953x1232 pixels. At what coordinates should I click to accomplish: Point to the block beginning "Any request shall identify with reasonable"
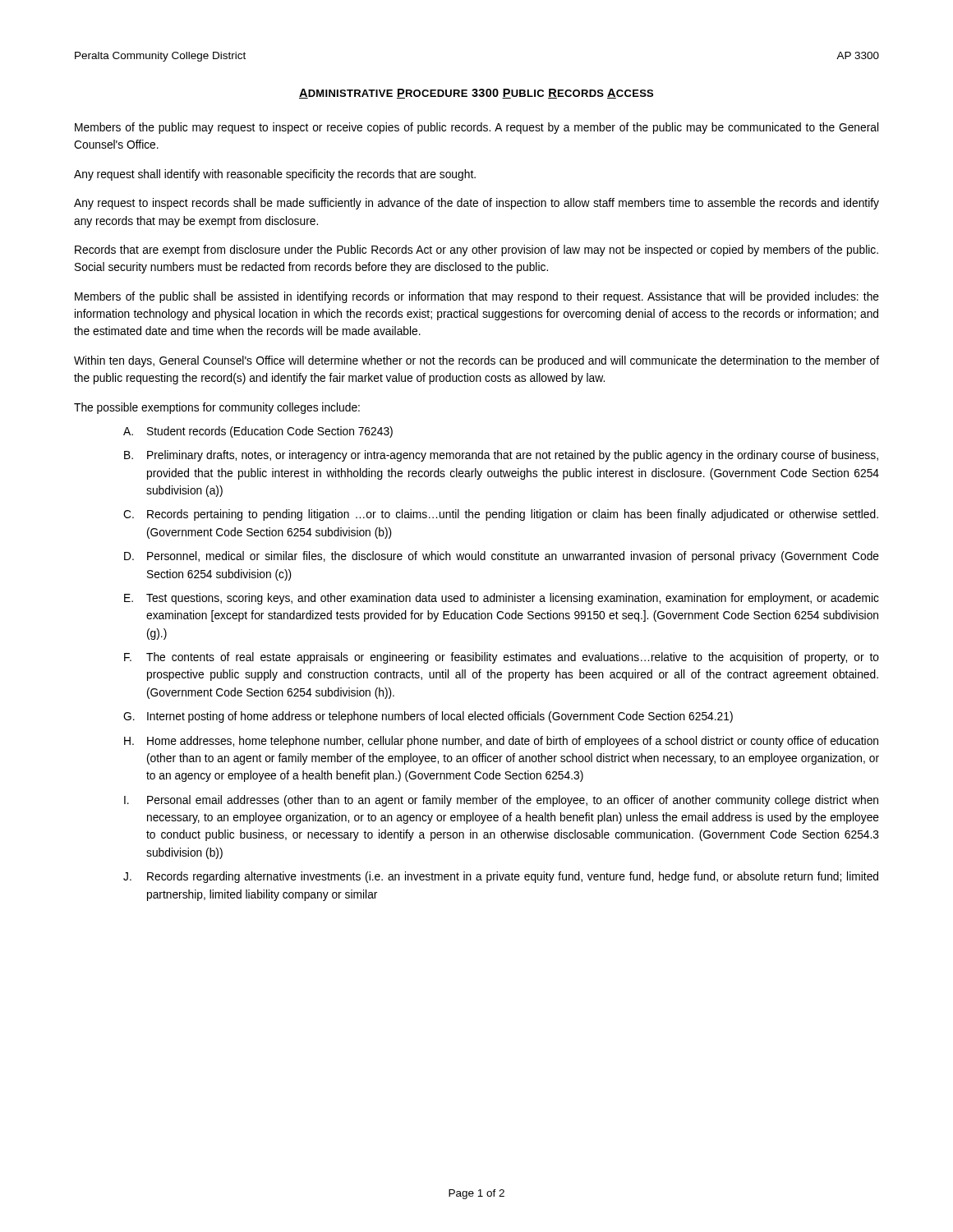coord(275,174)
